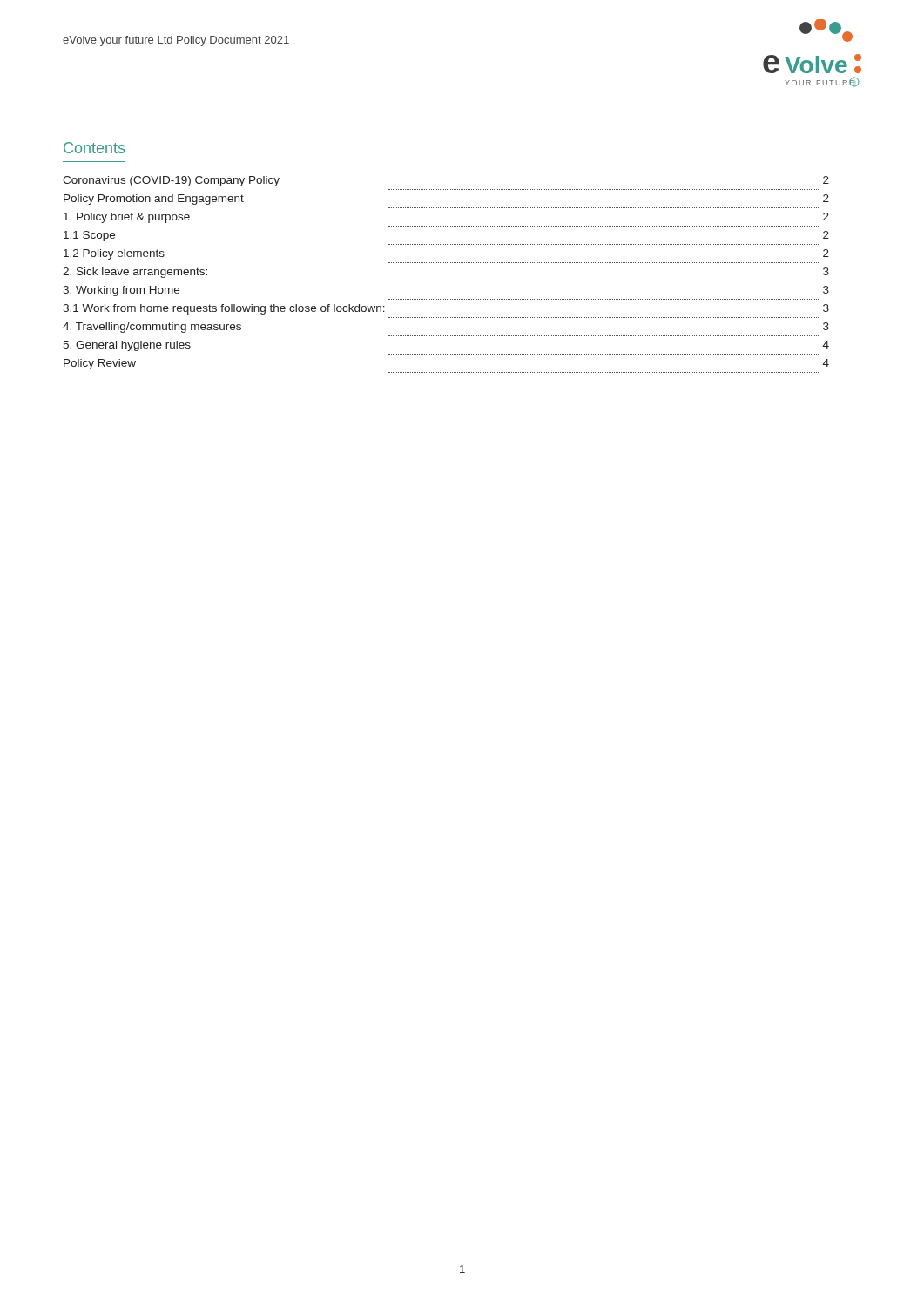Find the passage starting "Policy brief & purpose 2"
The image size is (924, 1307).
click(446, 217)
